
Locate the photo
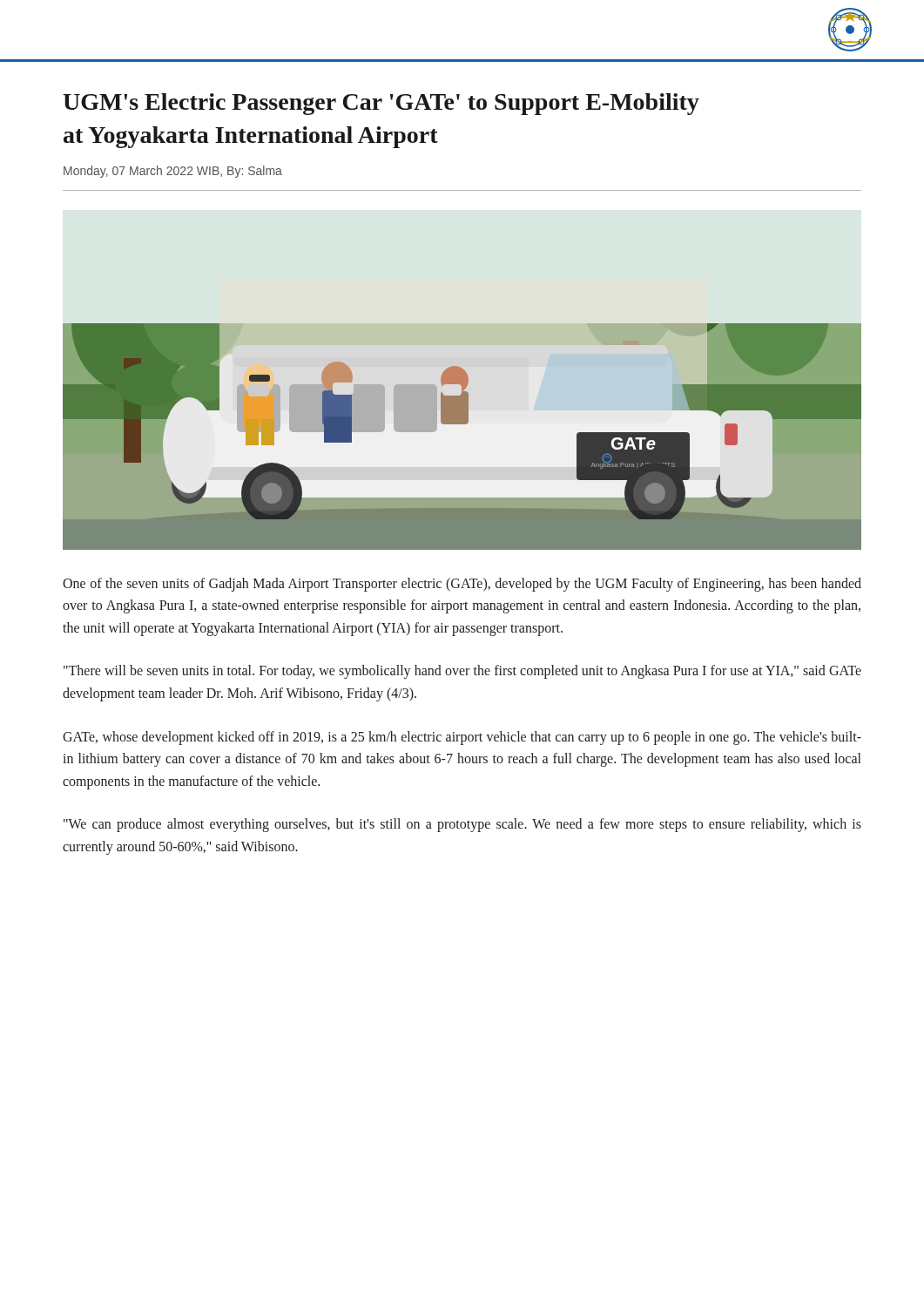tap(462, 380)
